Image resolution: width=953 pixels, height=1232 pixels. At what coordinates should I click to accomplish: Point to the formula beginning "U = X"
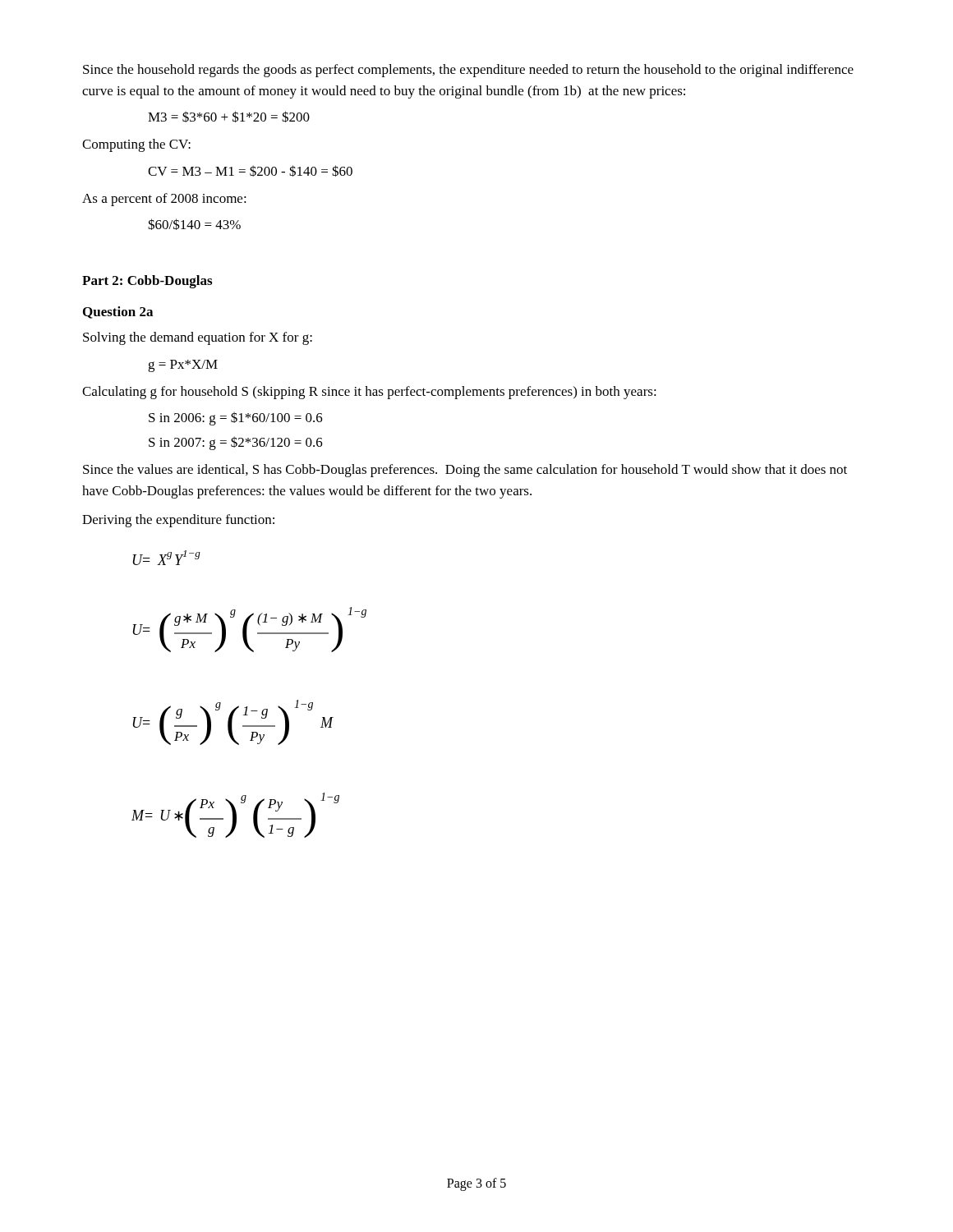tap(185, 560)
